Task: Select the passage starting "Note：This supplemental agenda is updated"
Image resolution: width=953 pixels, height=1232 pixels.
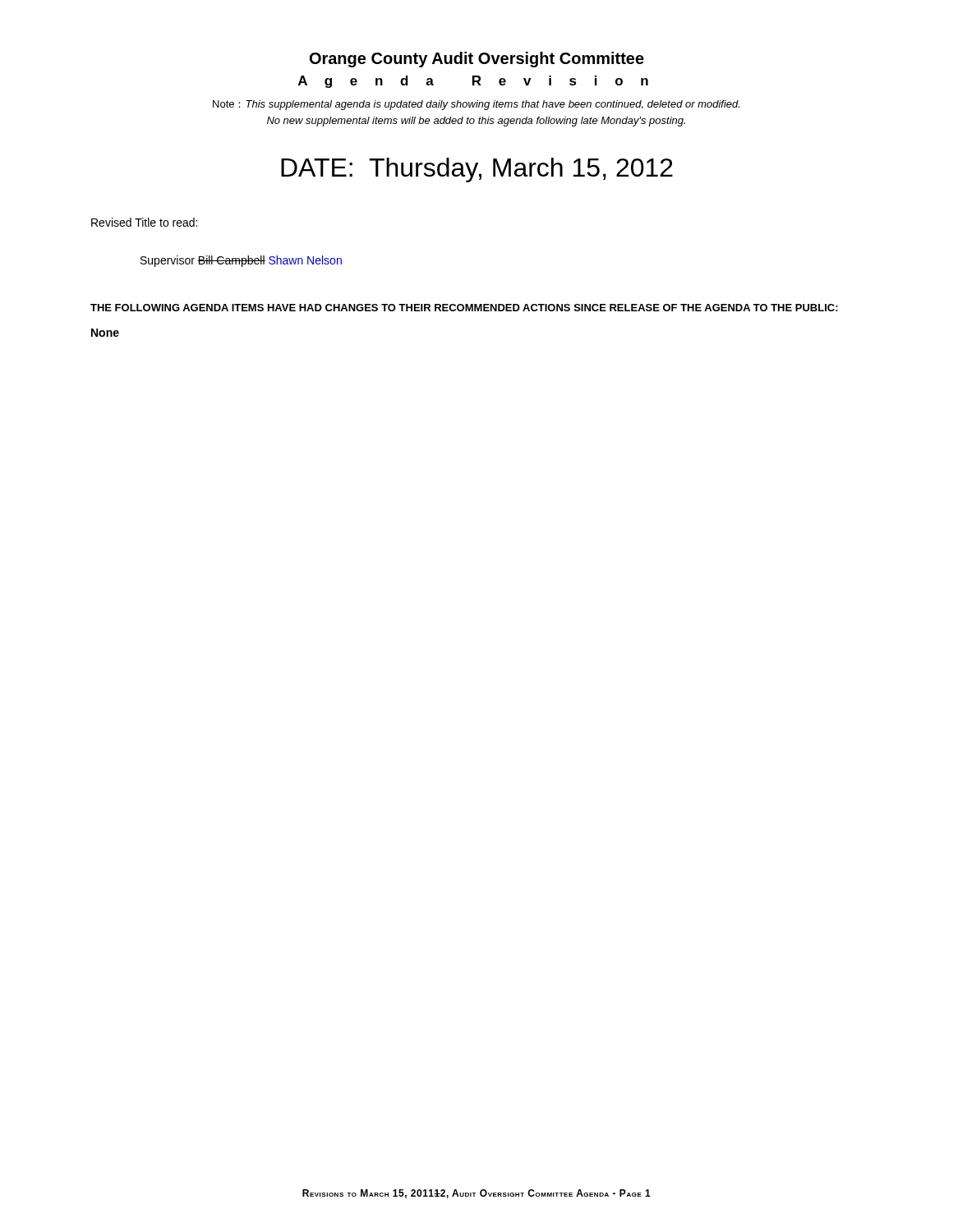Action: (x=476, y=112)
